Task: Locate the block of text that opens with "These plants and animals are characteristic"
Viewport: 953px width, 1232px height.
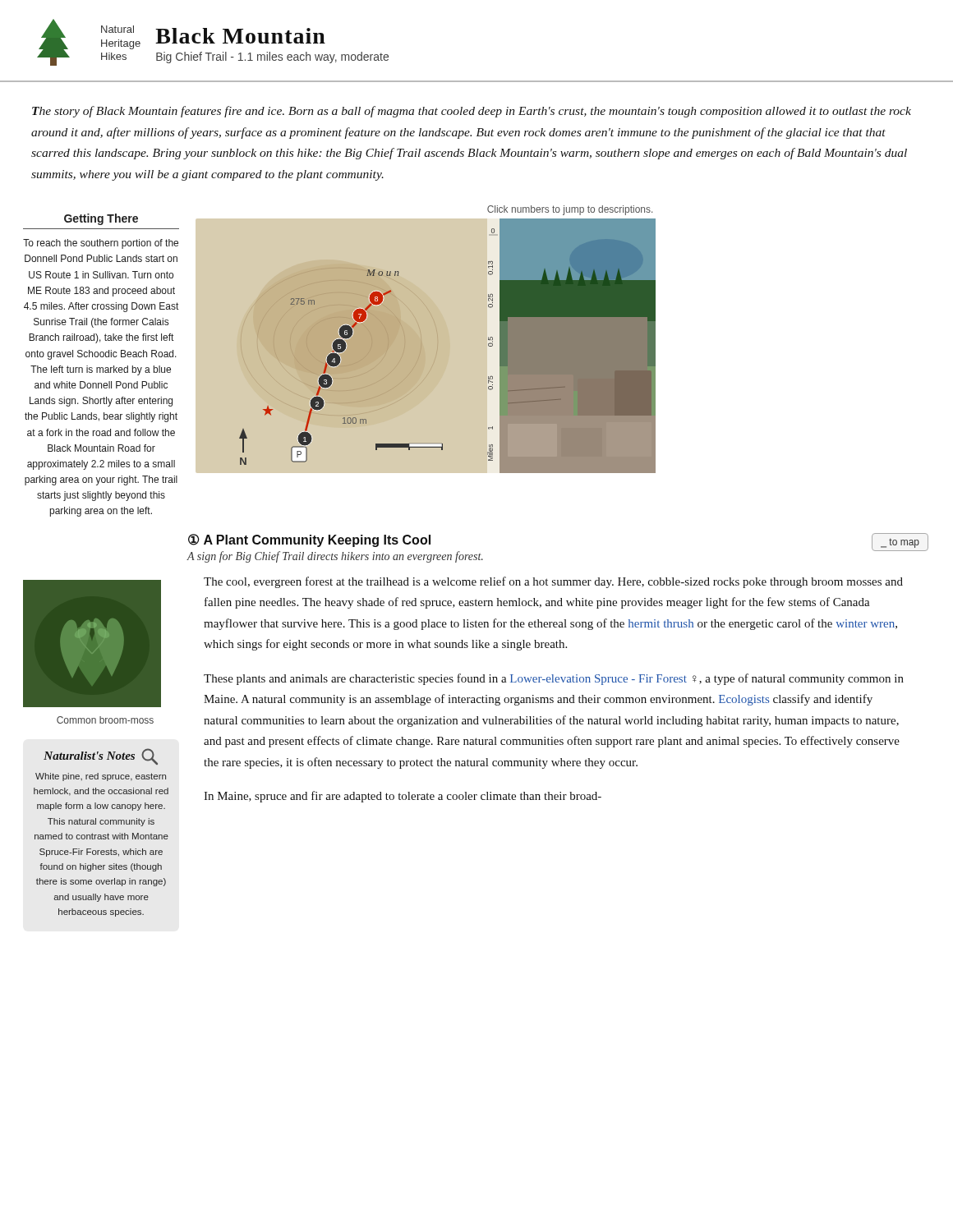Action: pyautogui.click(x=554, y=720)
